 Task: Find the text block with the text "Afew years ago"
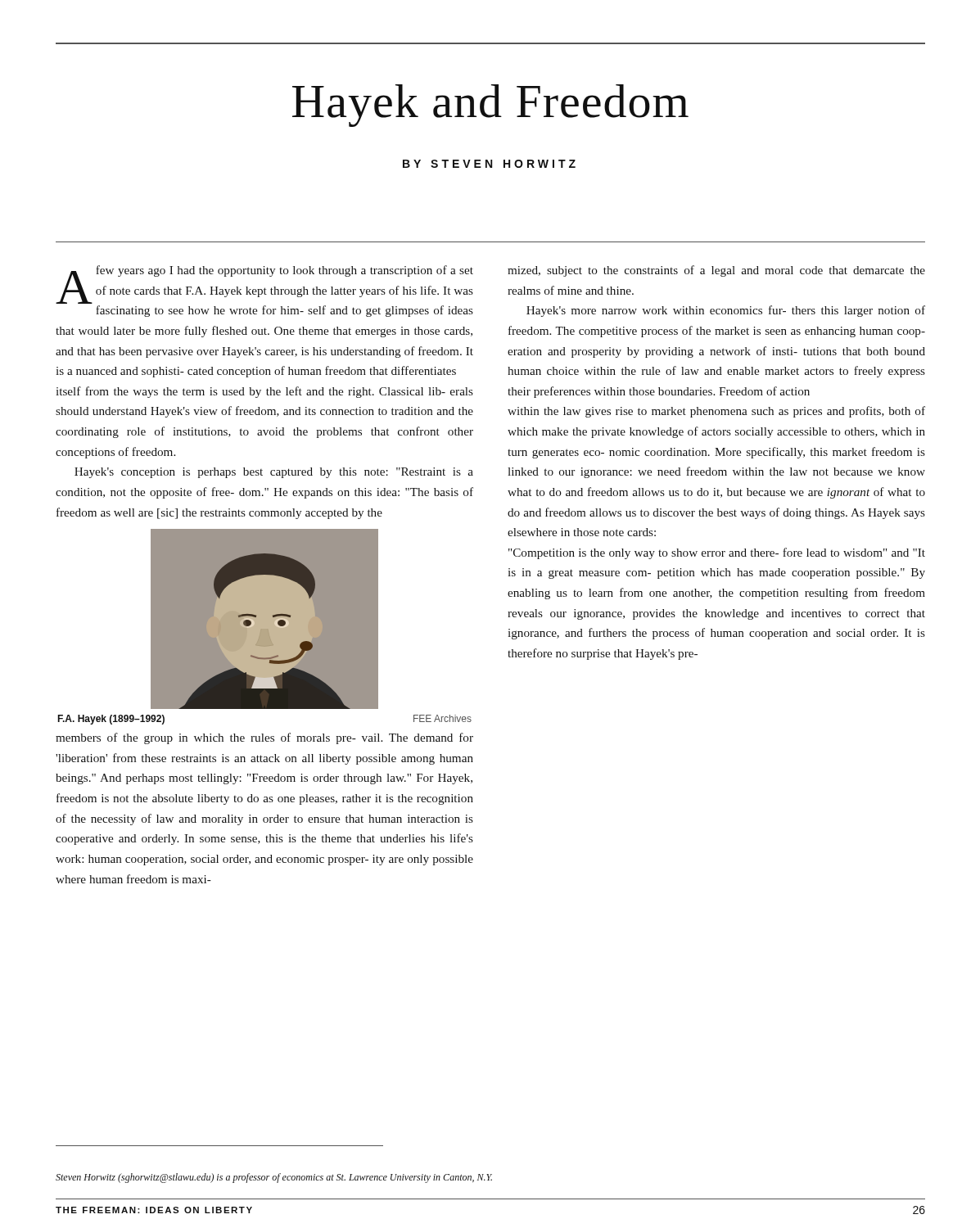tap(264, 391)
